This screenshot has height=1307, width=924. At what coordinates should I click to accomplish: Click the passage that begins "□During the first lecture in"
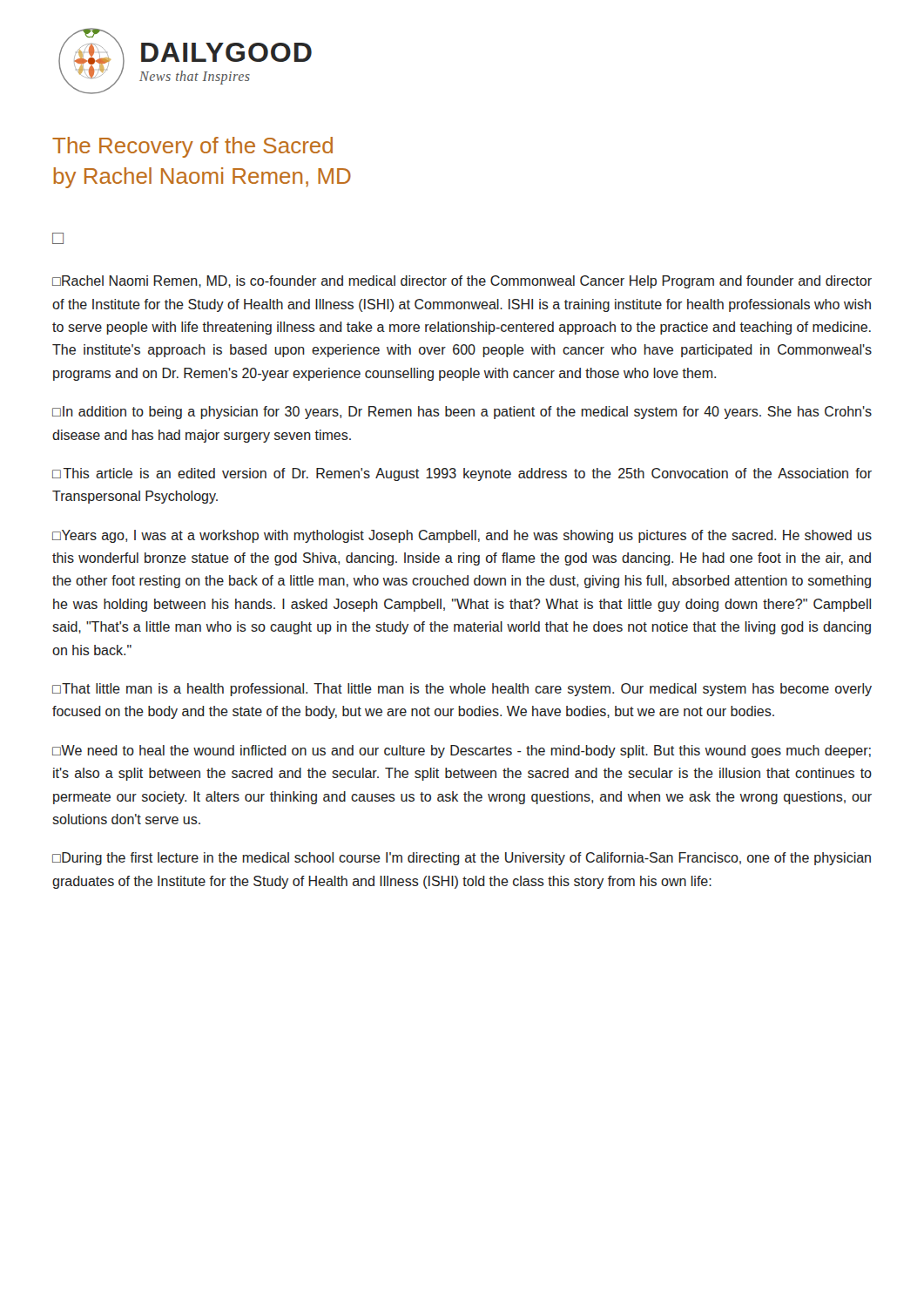(462, 870)
